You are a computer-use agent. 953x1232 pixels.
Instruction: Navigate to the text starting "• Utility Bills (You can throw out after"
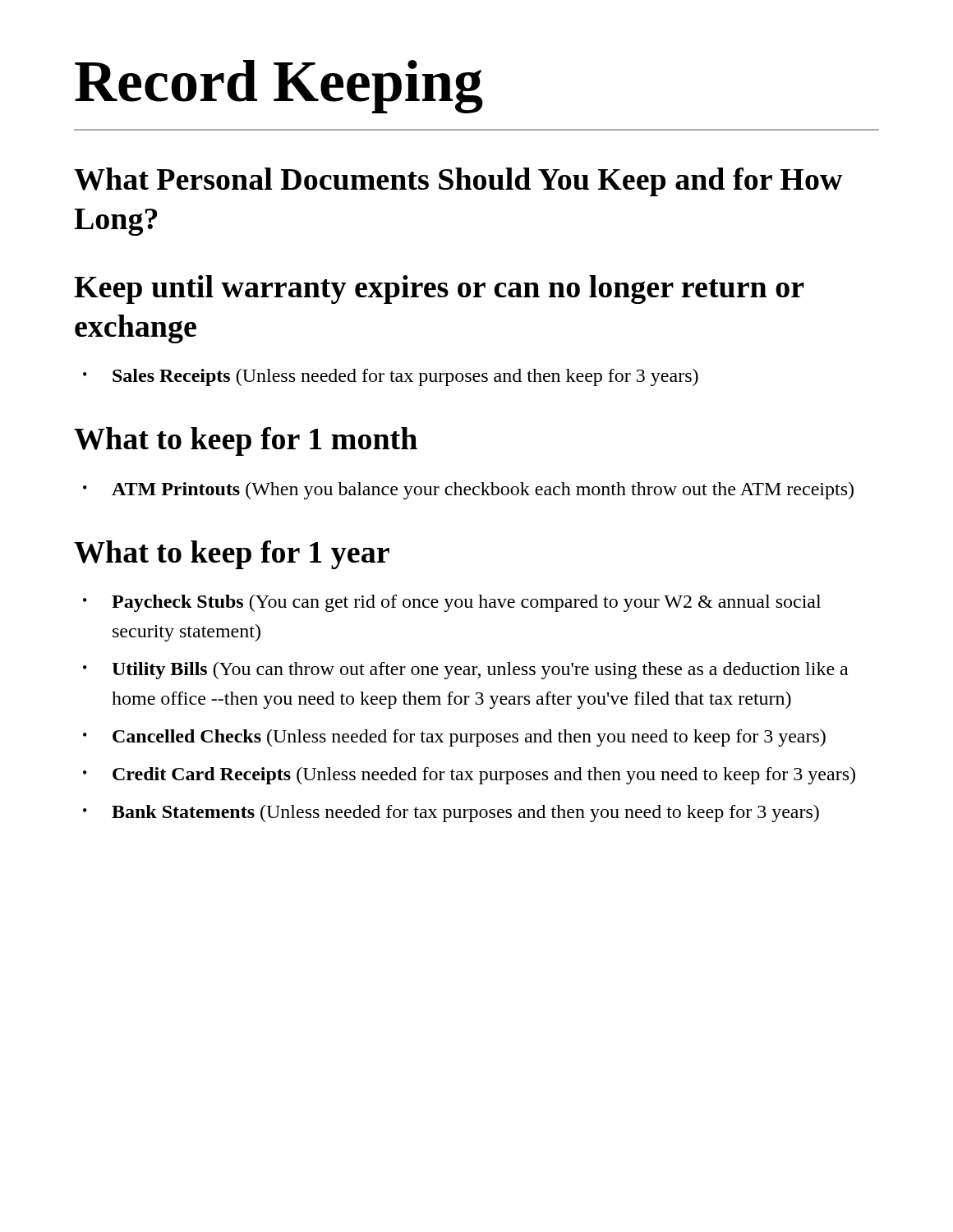tap(476, 684)
